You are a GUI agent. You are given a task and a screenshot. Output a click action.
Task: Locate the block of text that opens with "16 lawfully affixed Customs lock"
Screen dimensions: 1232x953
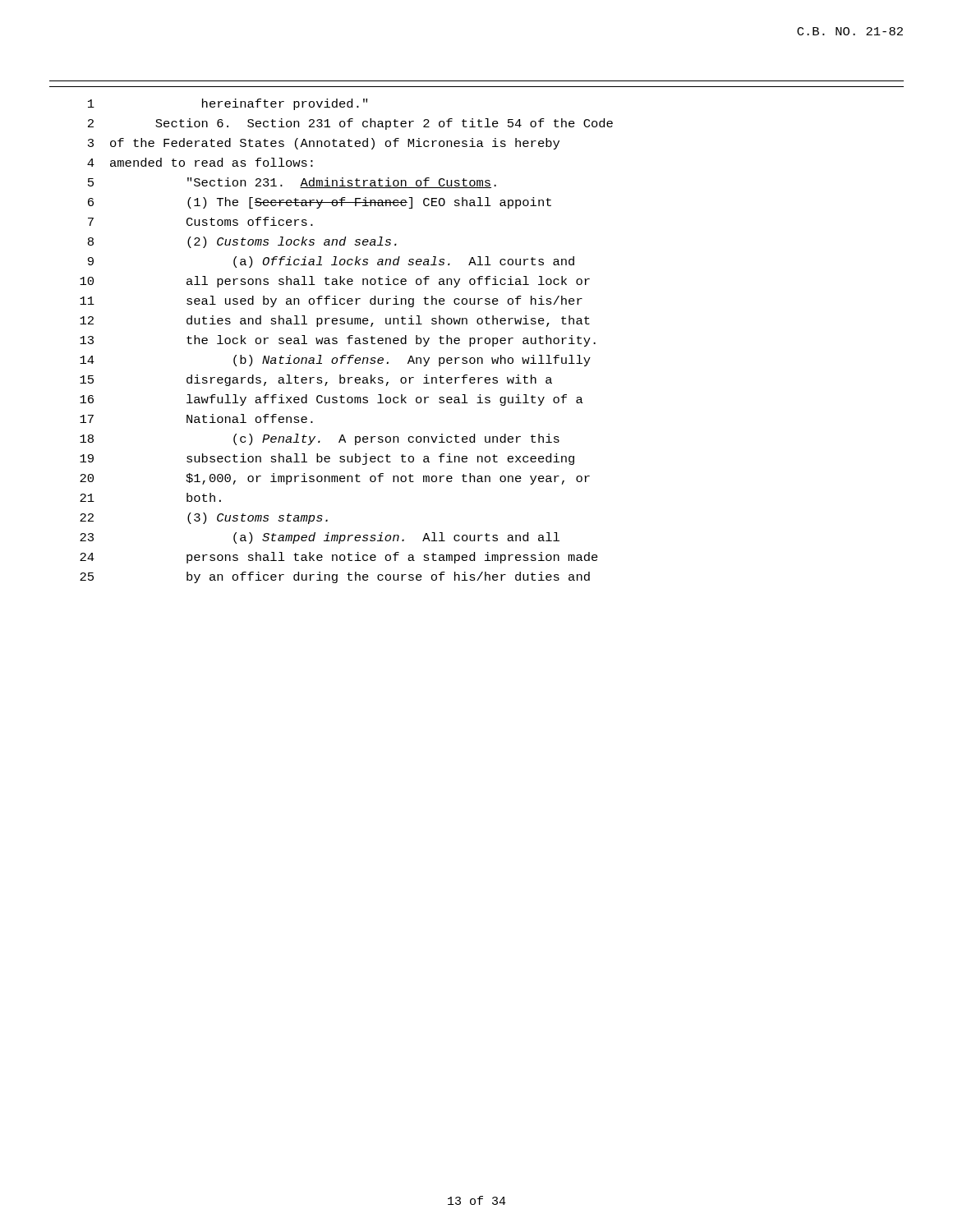pos(476,400)
